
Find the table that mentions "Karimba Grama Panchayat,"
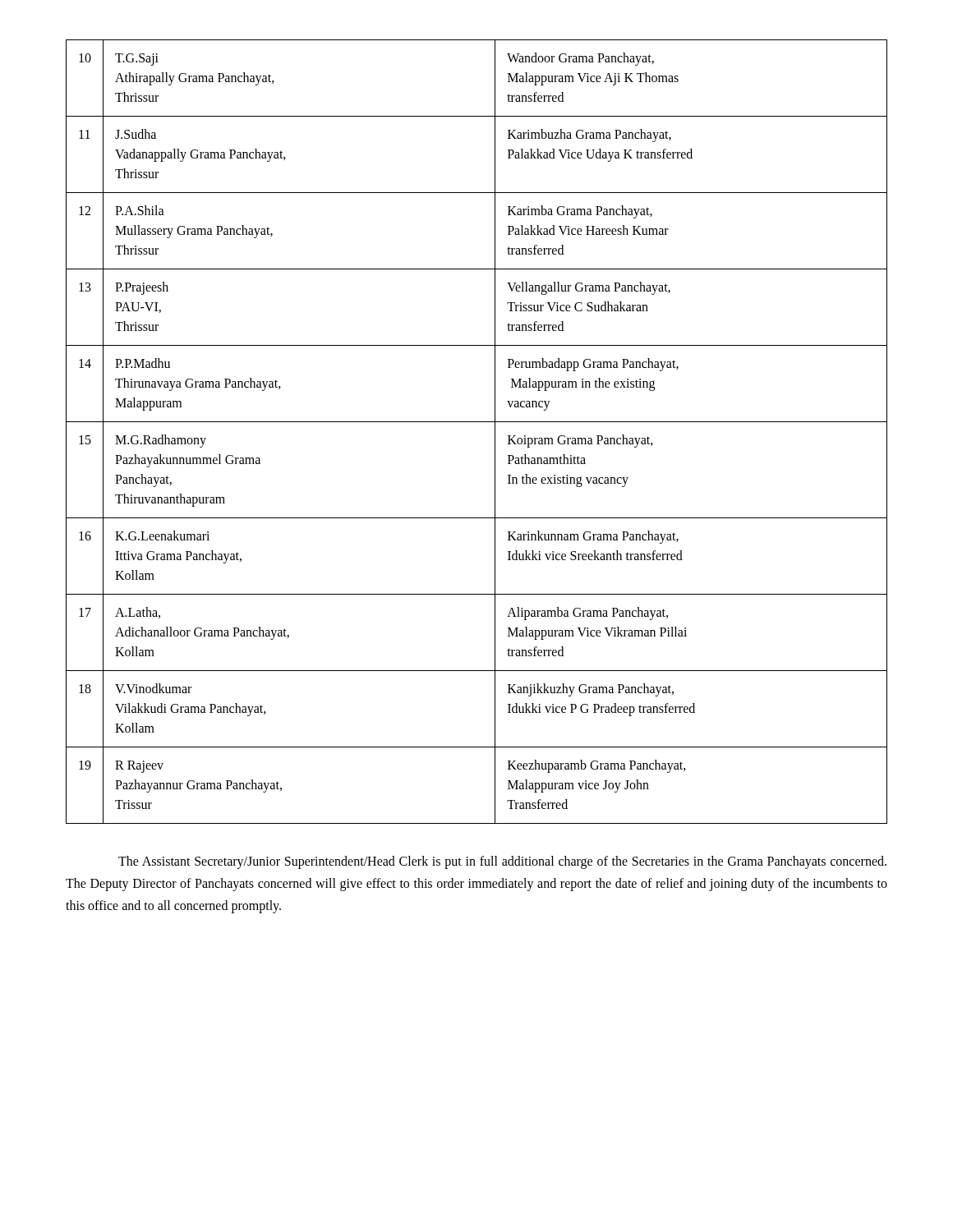[476, 432]
